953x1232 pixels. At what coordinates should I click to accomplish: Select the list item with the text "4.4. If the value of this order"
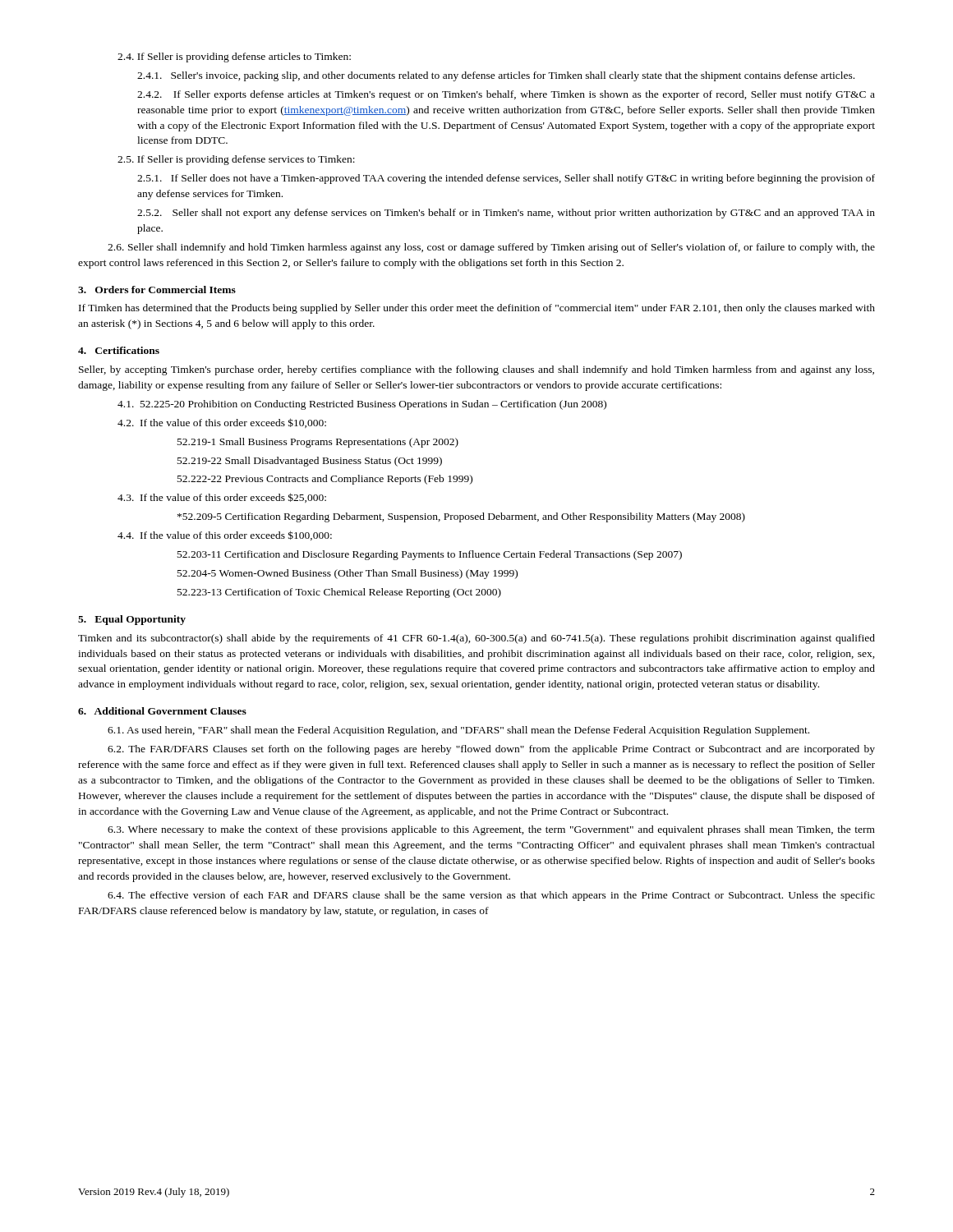(496, 564)
